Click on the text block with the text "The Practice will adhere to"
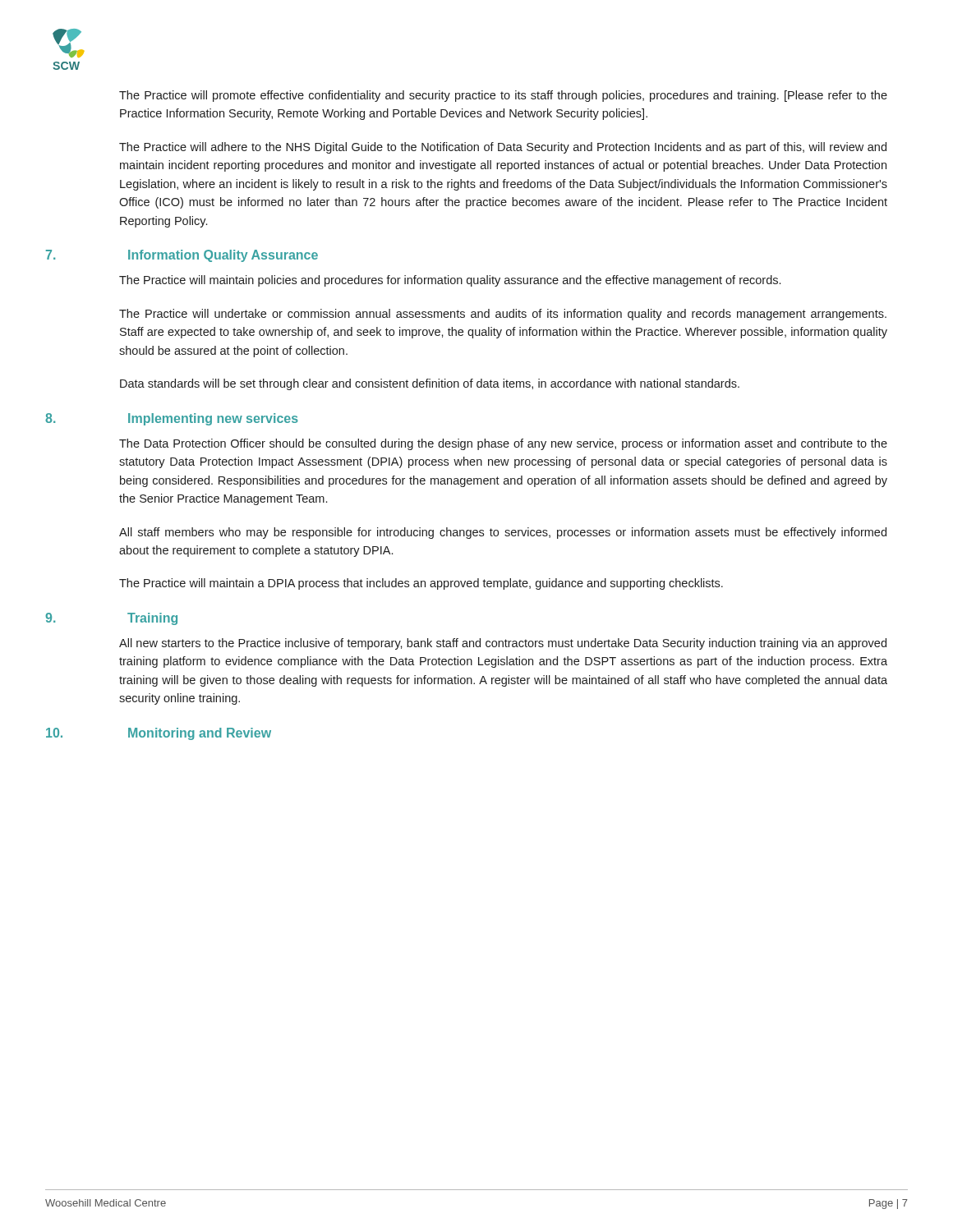Screen dimensions: 1232x953 (x=503, y=184)
